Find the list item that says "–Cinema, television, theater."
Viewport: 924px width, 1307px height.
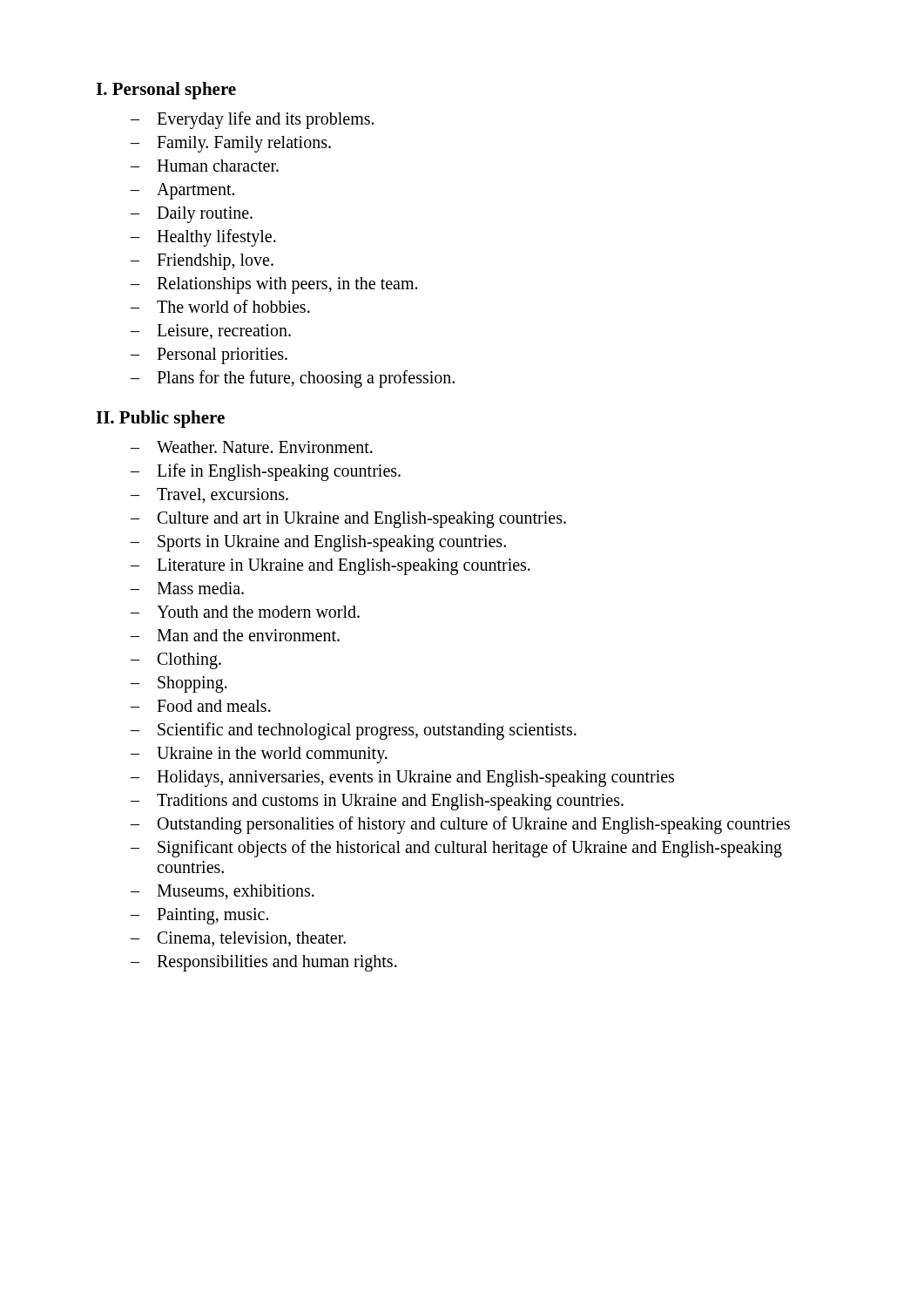(238, 939)
